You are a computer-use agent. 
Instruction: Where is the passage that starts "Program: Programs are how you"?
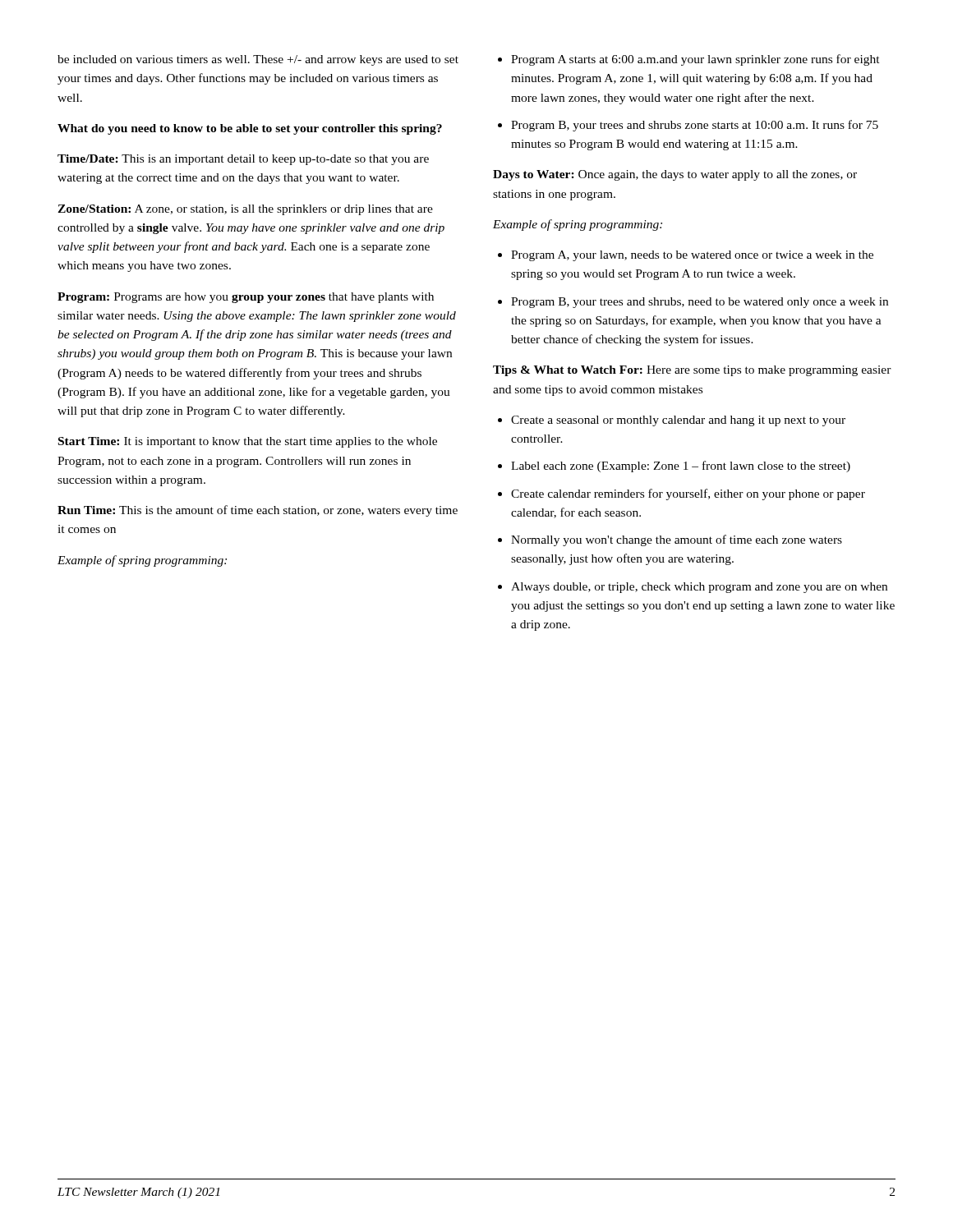click(259, 353)
